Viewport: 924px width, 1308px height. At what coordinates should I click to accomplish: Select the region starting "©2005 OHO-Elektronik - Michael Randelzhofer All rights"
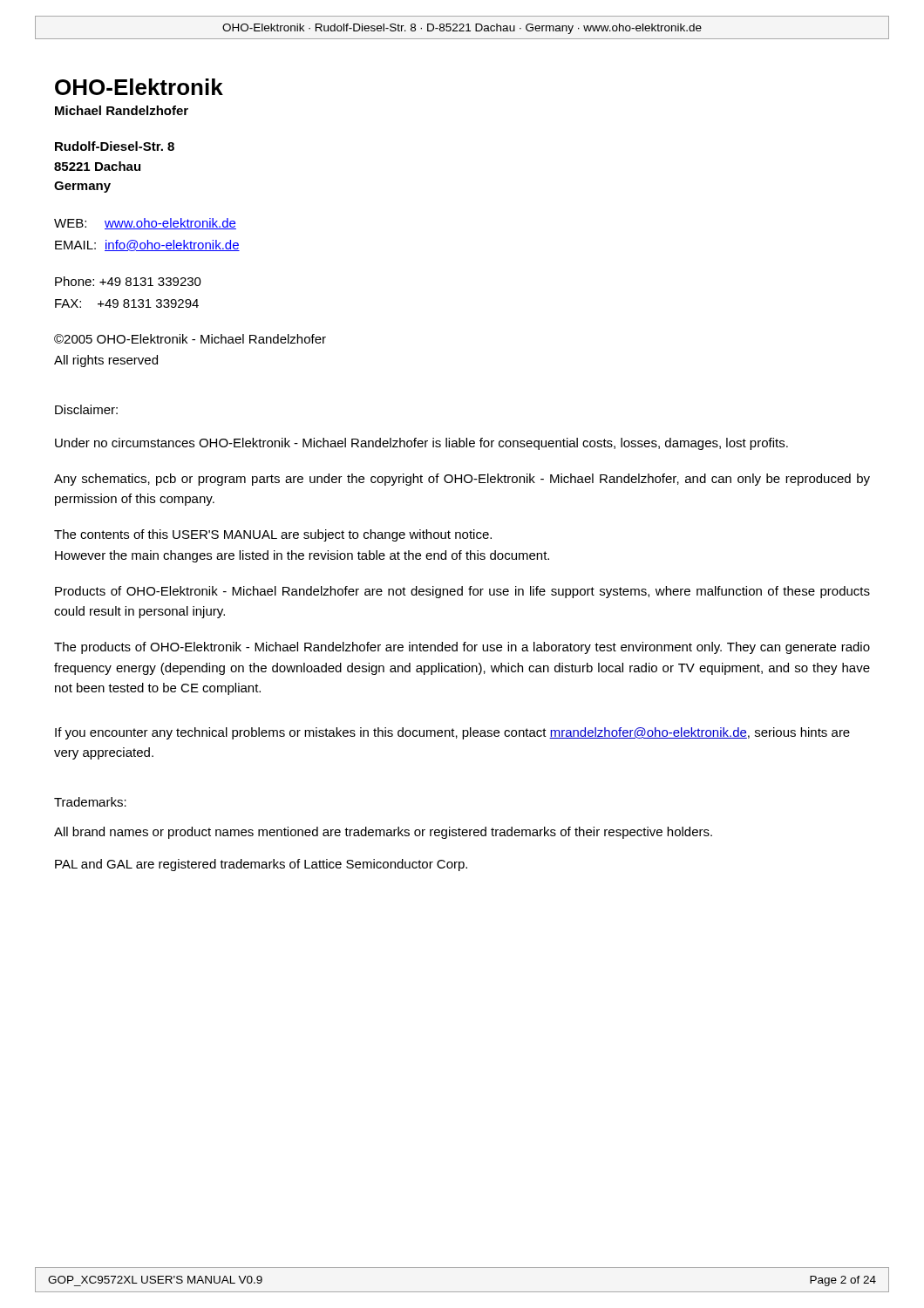pos(190,349)
